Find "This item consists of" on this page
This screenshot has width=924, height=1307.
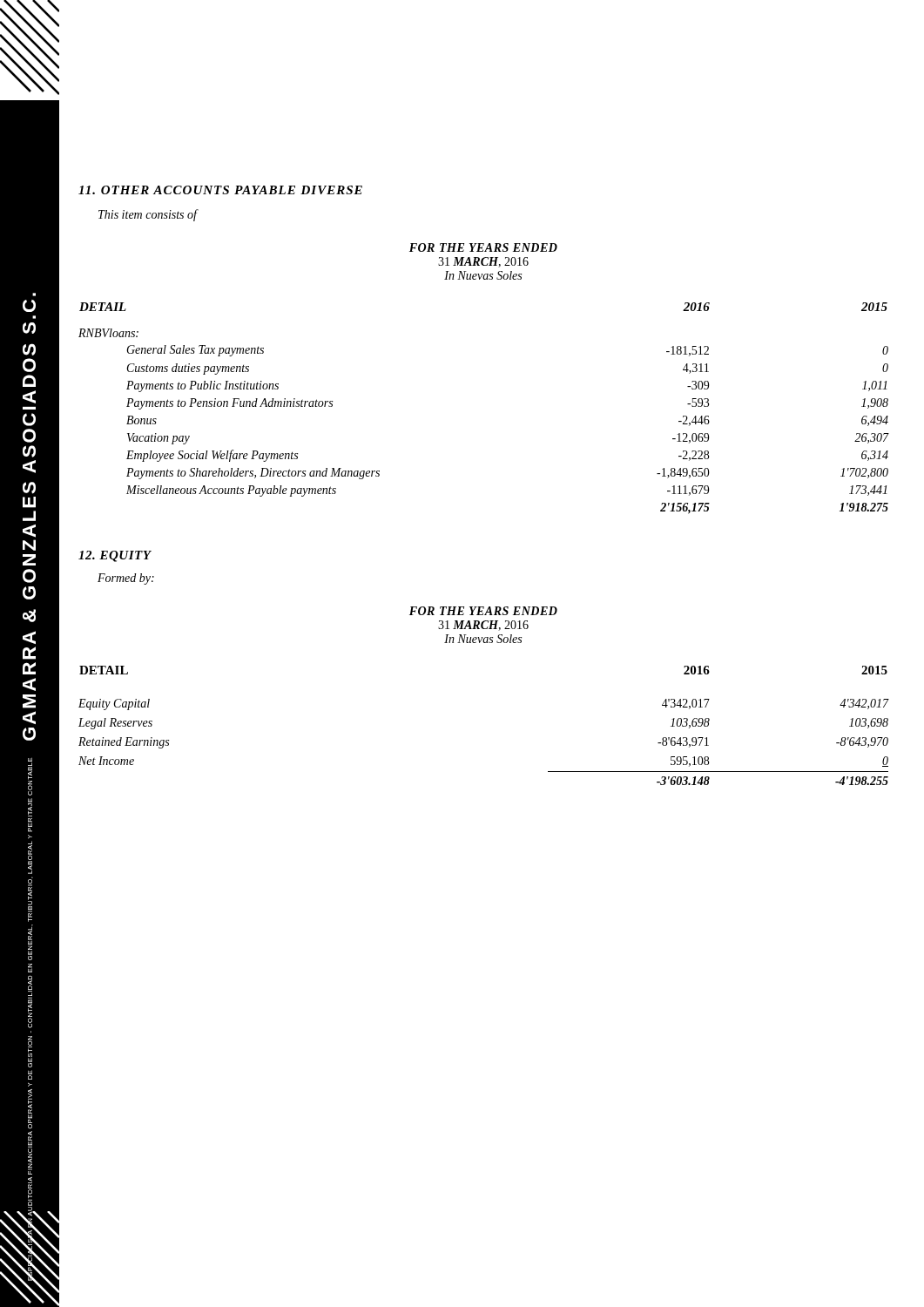tap(147, 215)
